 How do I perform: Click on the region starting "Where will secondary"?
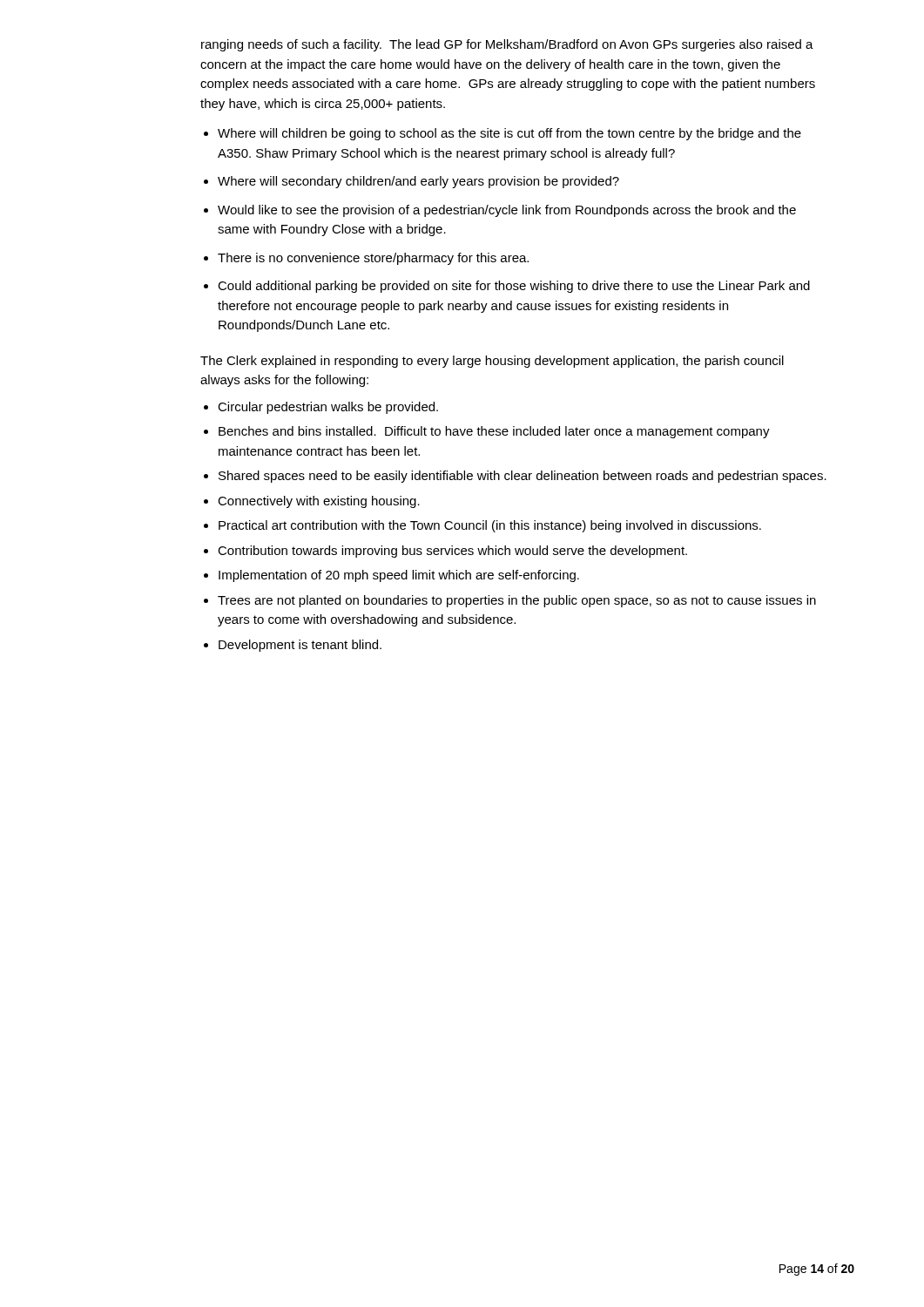pyautogui.click(x=418, y=181)
